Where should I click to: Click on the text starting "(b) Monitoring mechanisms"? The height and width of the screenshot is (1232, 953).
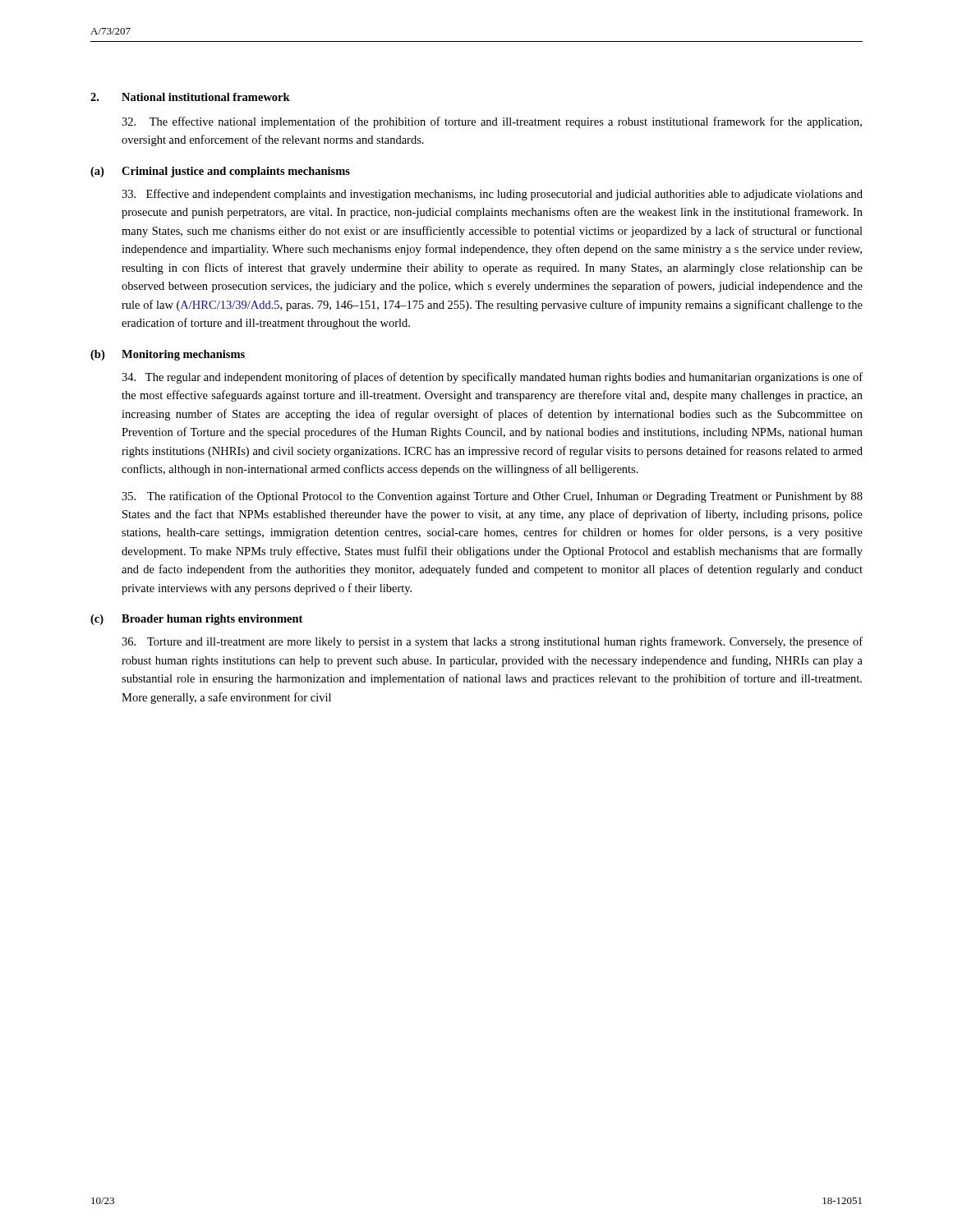168,354
